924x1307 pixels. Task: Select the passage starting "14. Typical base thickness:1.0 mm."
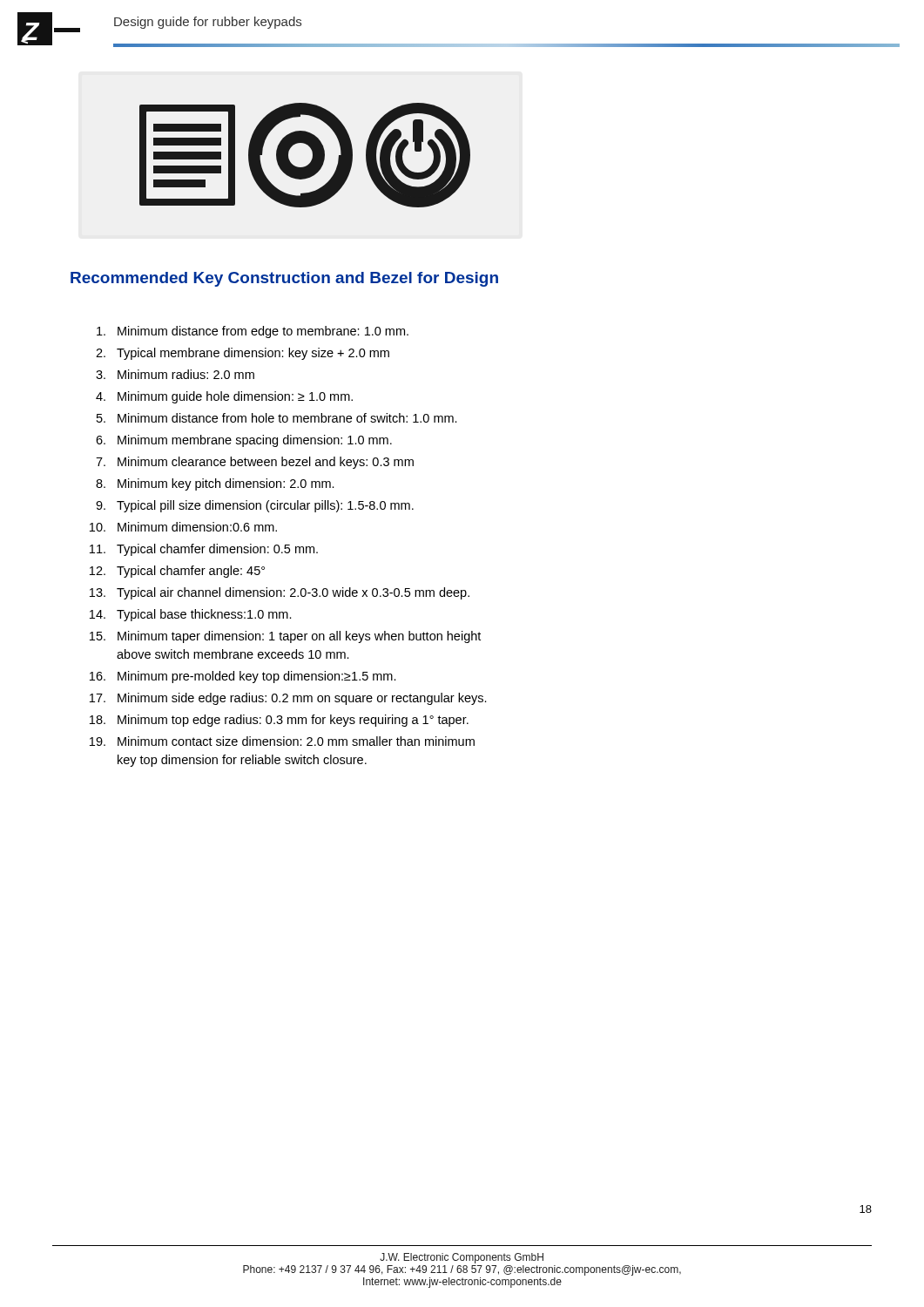pos(191,615)
